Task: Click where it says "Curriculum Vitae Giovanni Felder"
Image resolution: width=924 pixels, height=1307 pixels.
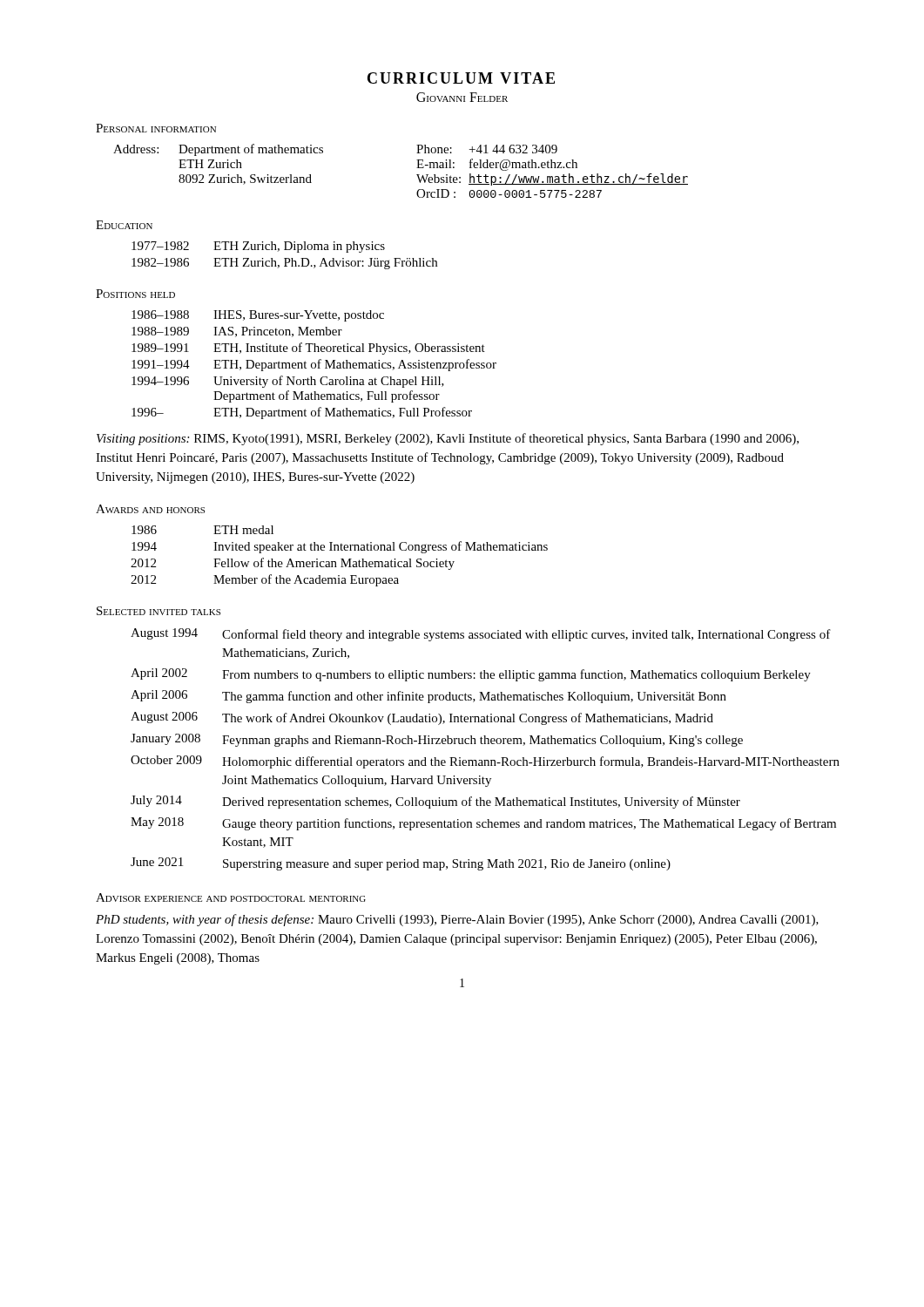Action: click(462, 88)
